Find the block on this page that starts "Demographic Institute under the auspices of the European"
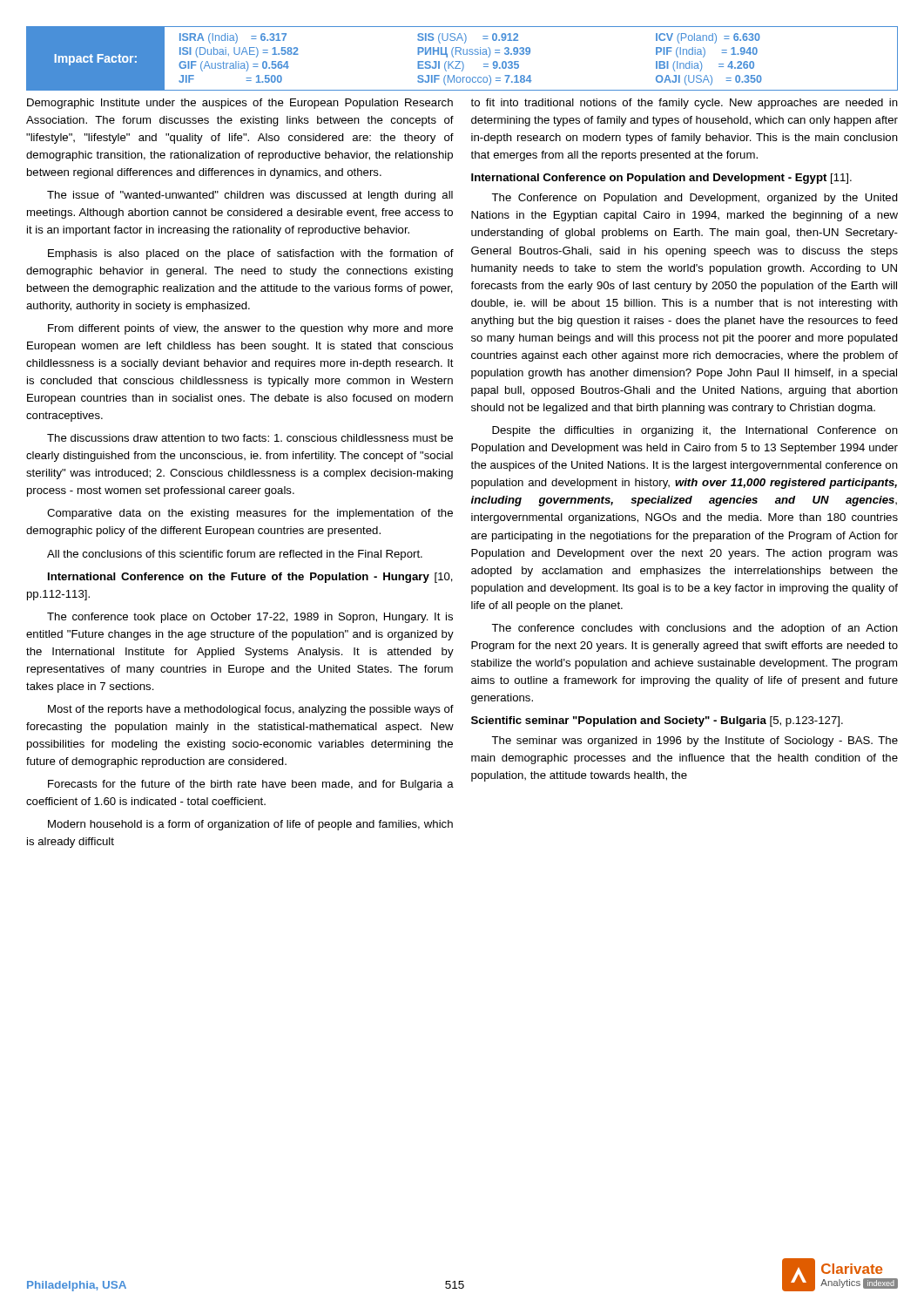Screen dimensions: 1307x924 (x=240, y=472)
